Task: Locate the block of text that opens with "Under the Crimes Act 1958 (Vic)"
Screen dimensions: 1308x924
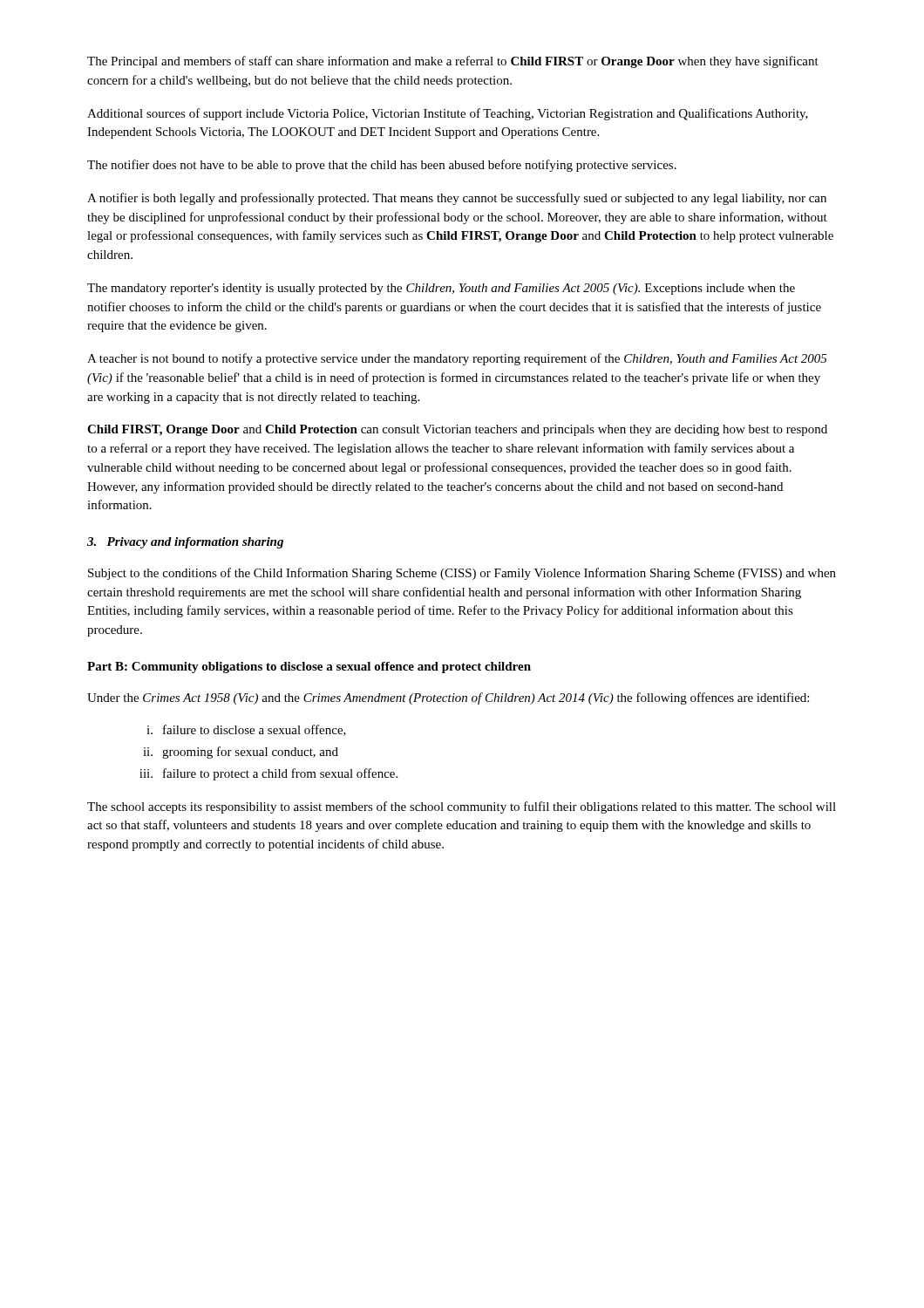Action: pos(449,697)
